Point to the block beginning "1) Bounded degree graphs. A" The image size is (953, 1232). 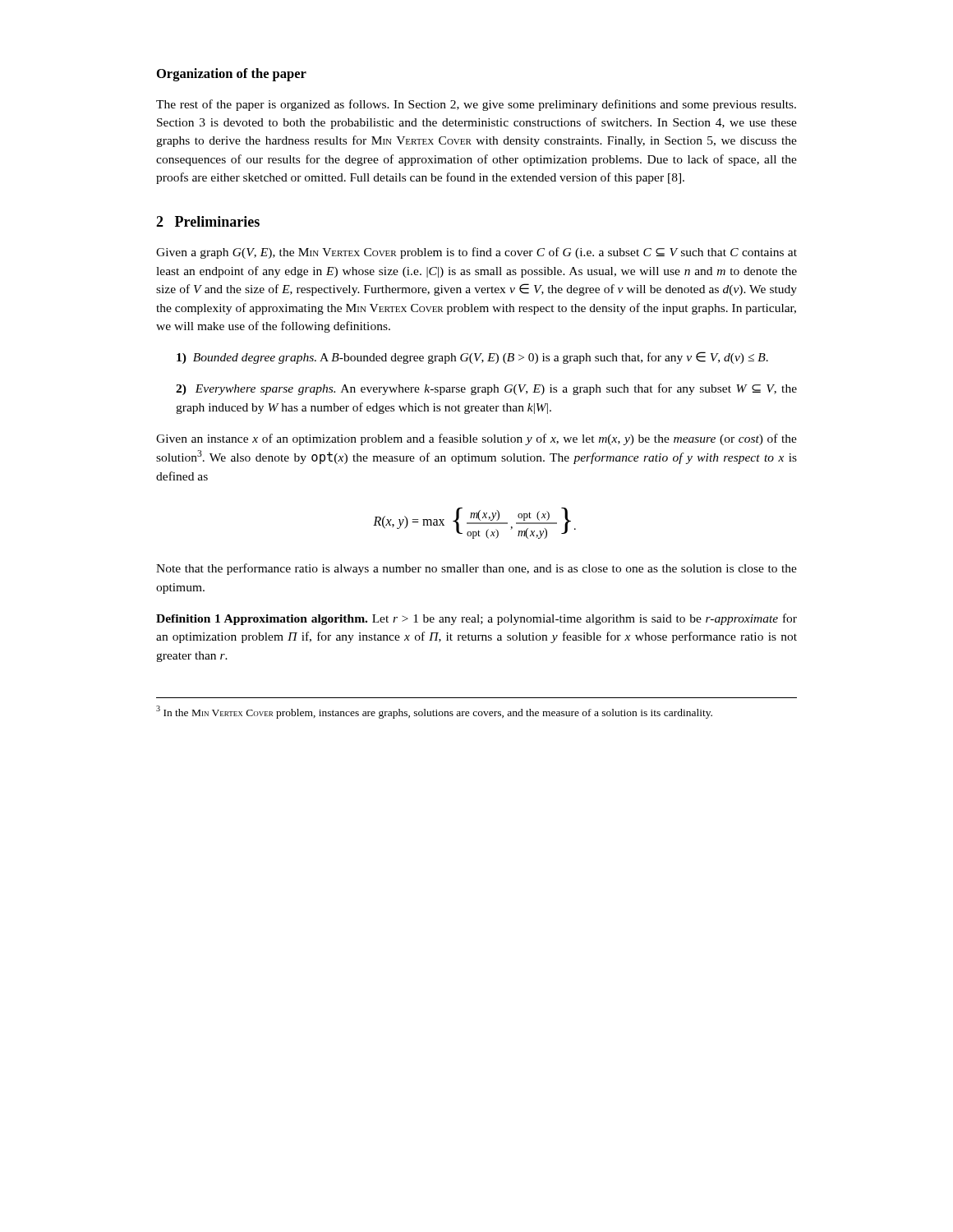tap(486, 358)
